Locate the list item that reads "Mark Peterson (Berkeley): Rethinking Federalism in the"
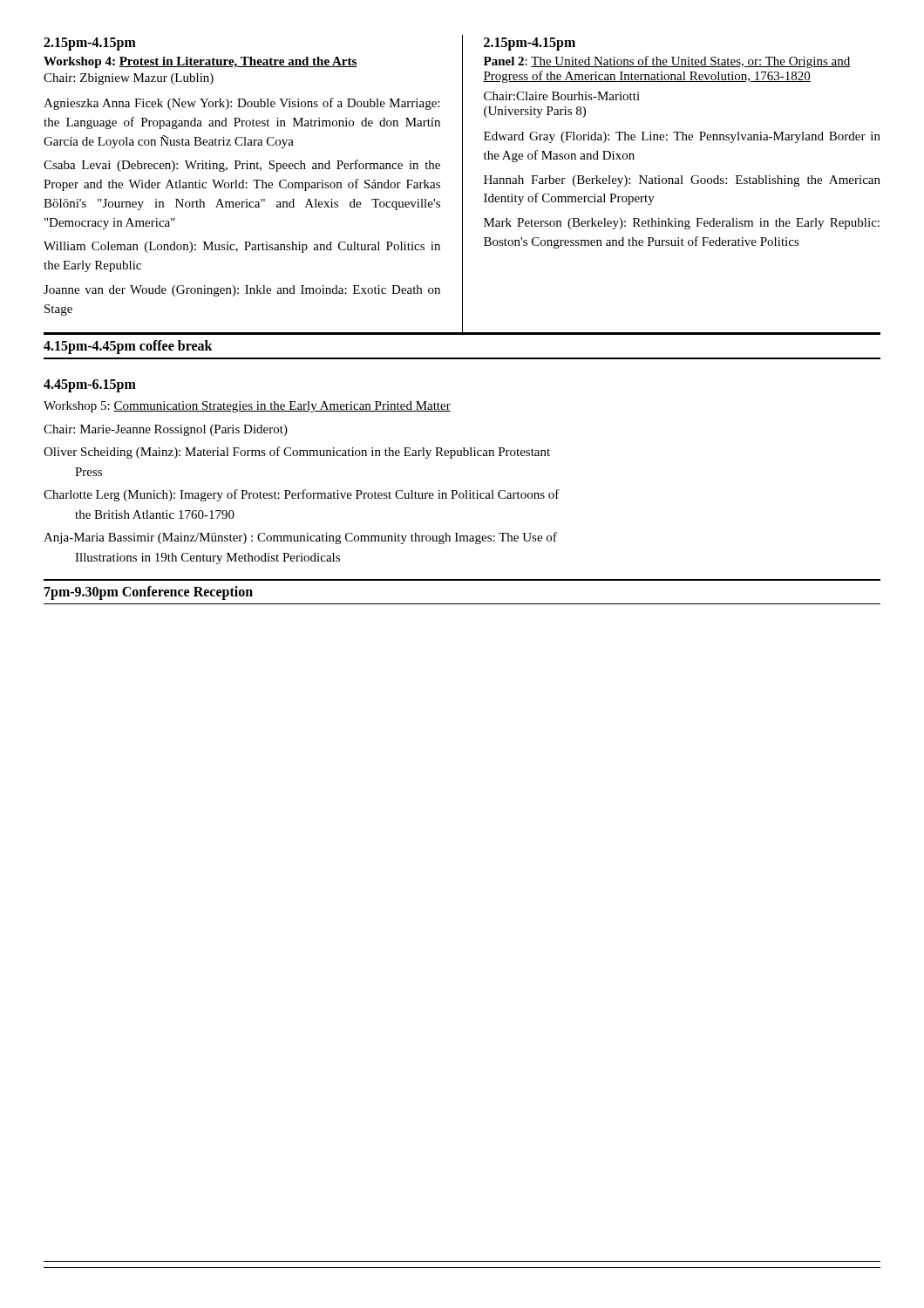This screenshot has height=1308, width=924. tap(682, 232)
